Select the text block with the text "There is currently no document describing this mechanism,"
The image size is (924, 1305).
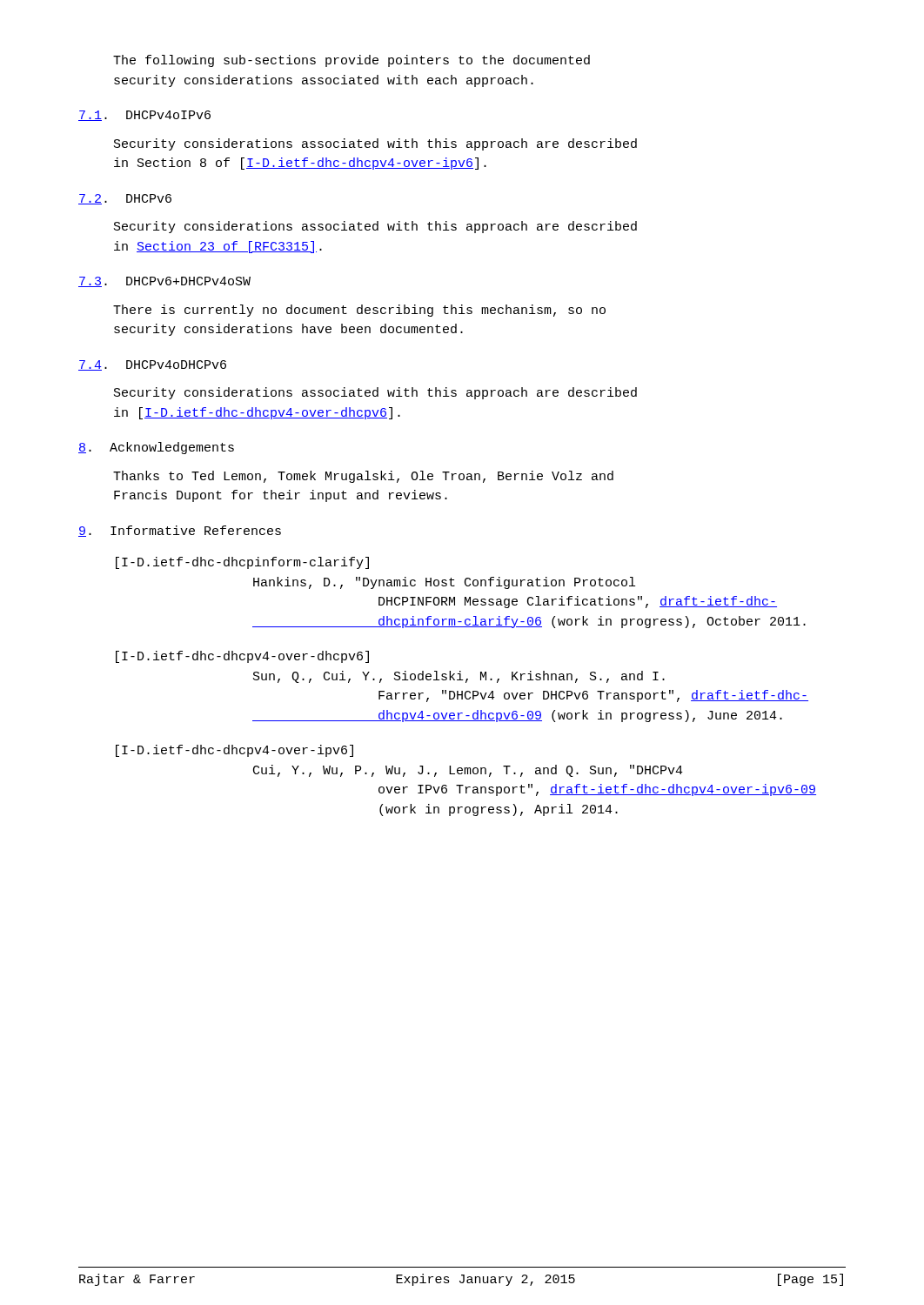pyautogui.click(x=360, y=320)
